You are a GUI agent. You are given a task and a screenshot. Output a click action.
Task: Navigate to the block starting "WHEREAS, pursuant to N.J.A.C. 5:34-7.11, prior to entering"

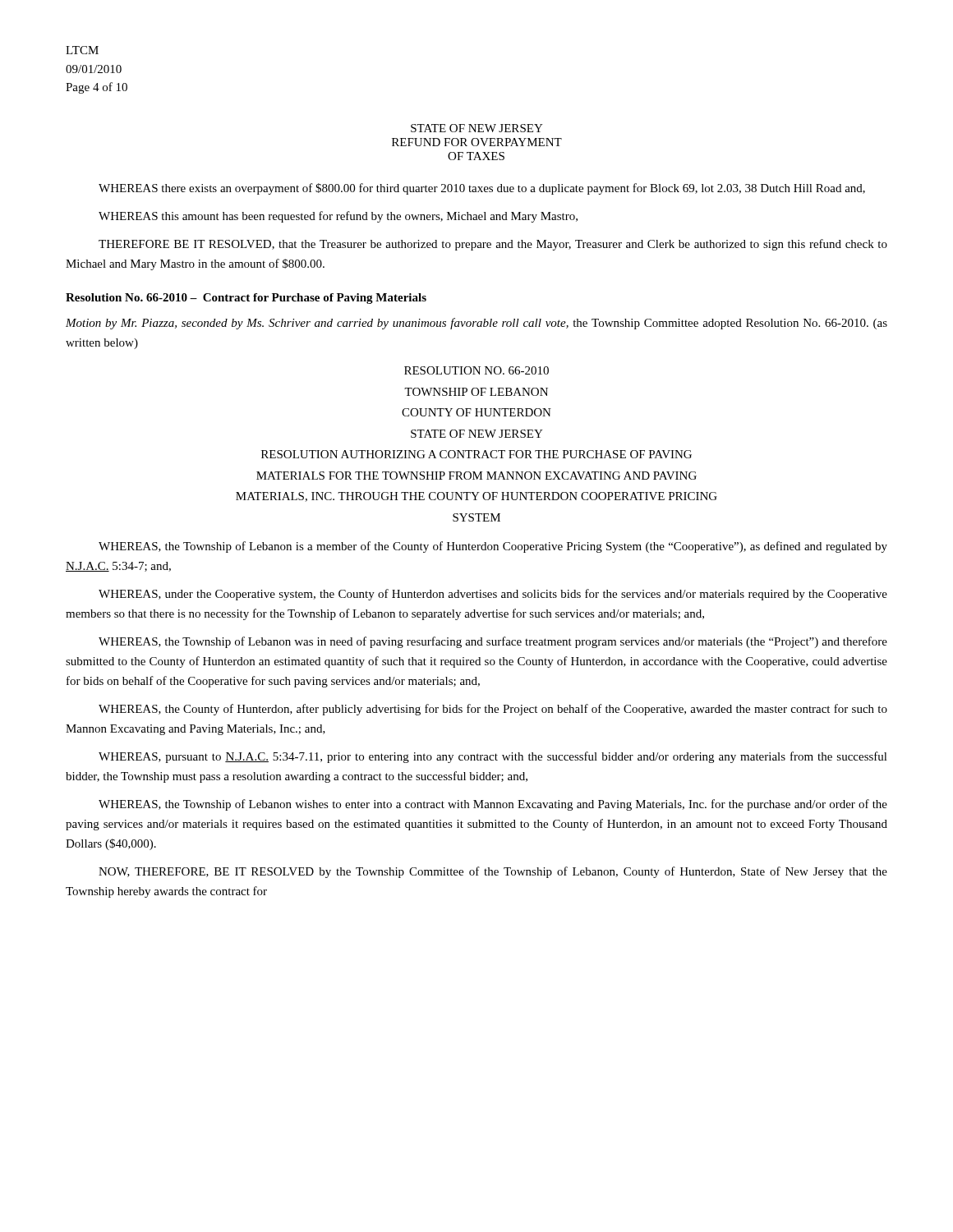pyautogui.click(x=476, y=766)
